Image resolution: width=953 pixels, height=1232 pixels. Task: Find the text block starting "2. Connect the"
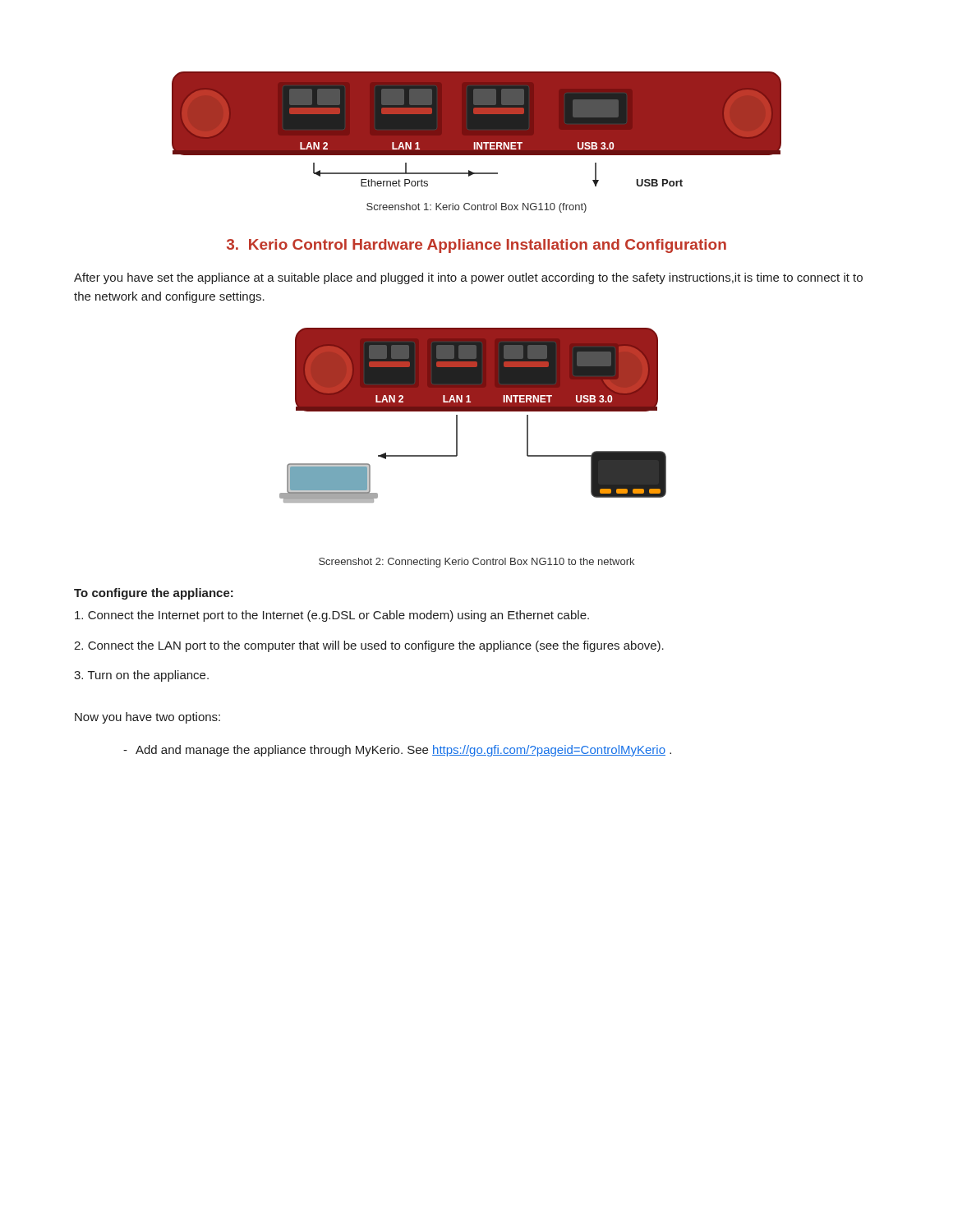pyautogui.click(x=369, y=645)
